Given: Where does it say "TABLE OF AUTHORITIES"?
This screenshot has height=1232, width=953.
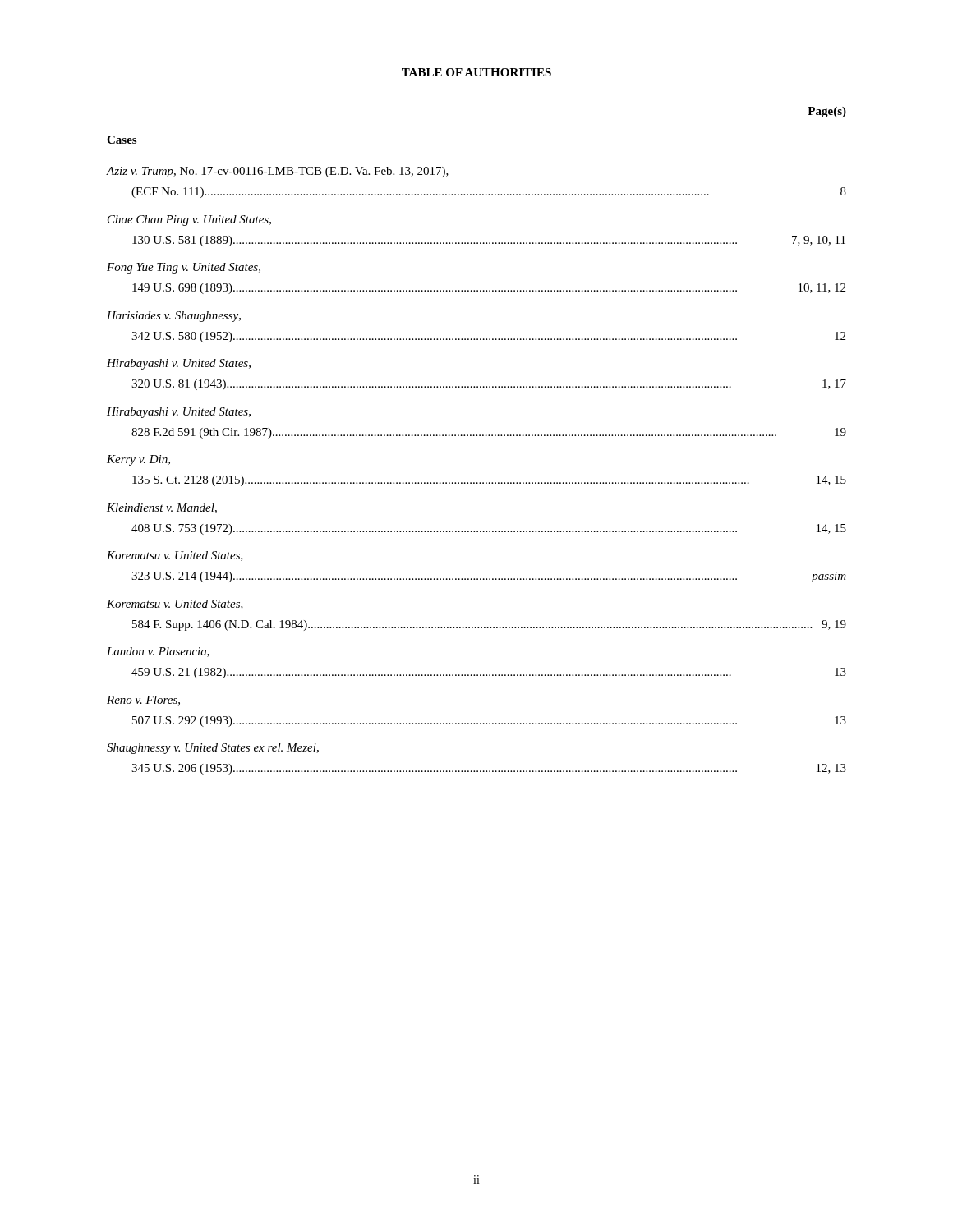Looking at the screenshot, I should (x=476, y=72).
